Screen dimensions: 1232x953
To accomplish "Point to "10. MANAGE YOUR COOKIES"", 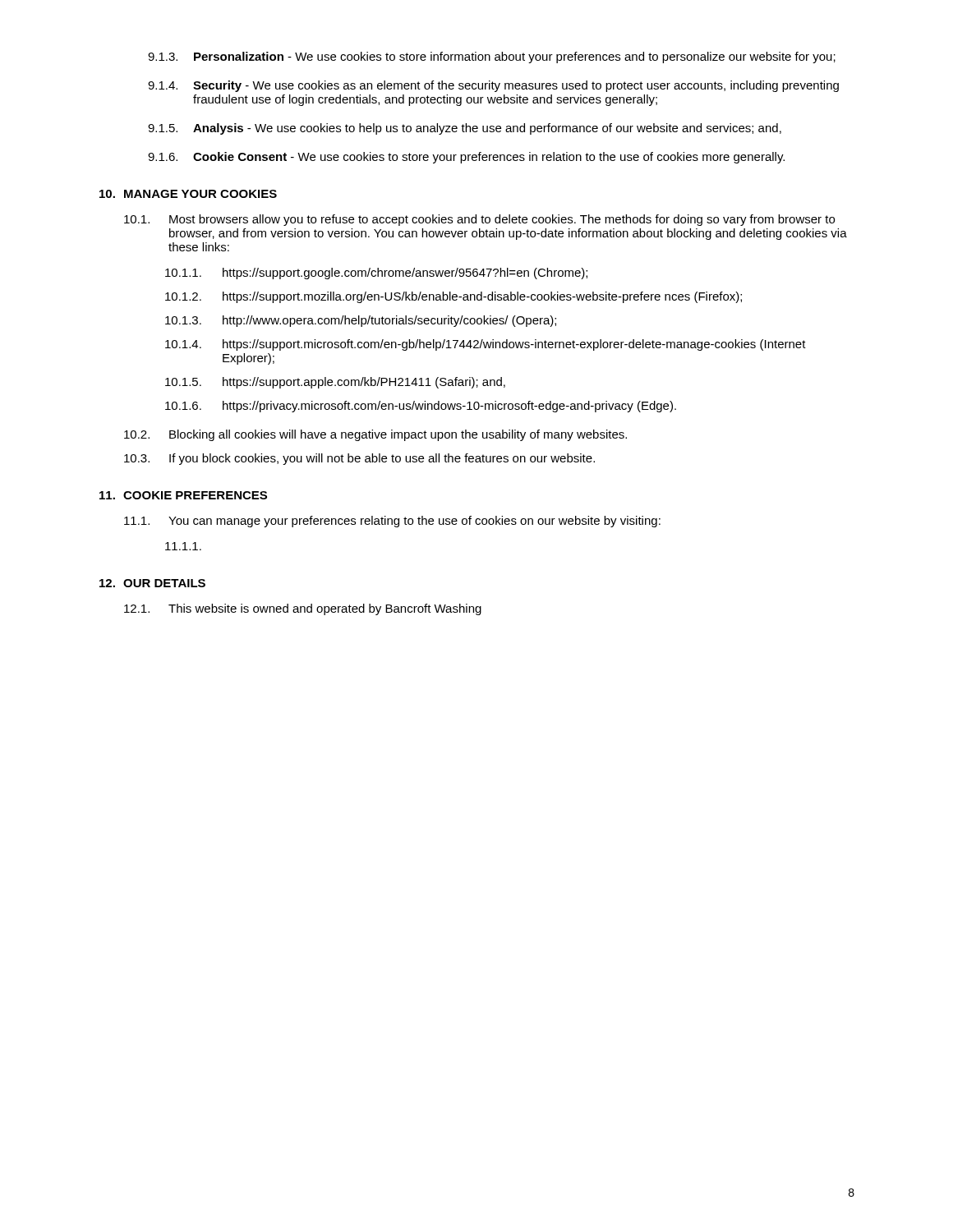I will pos(188,193).
